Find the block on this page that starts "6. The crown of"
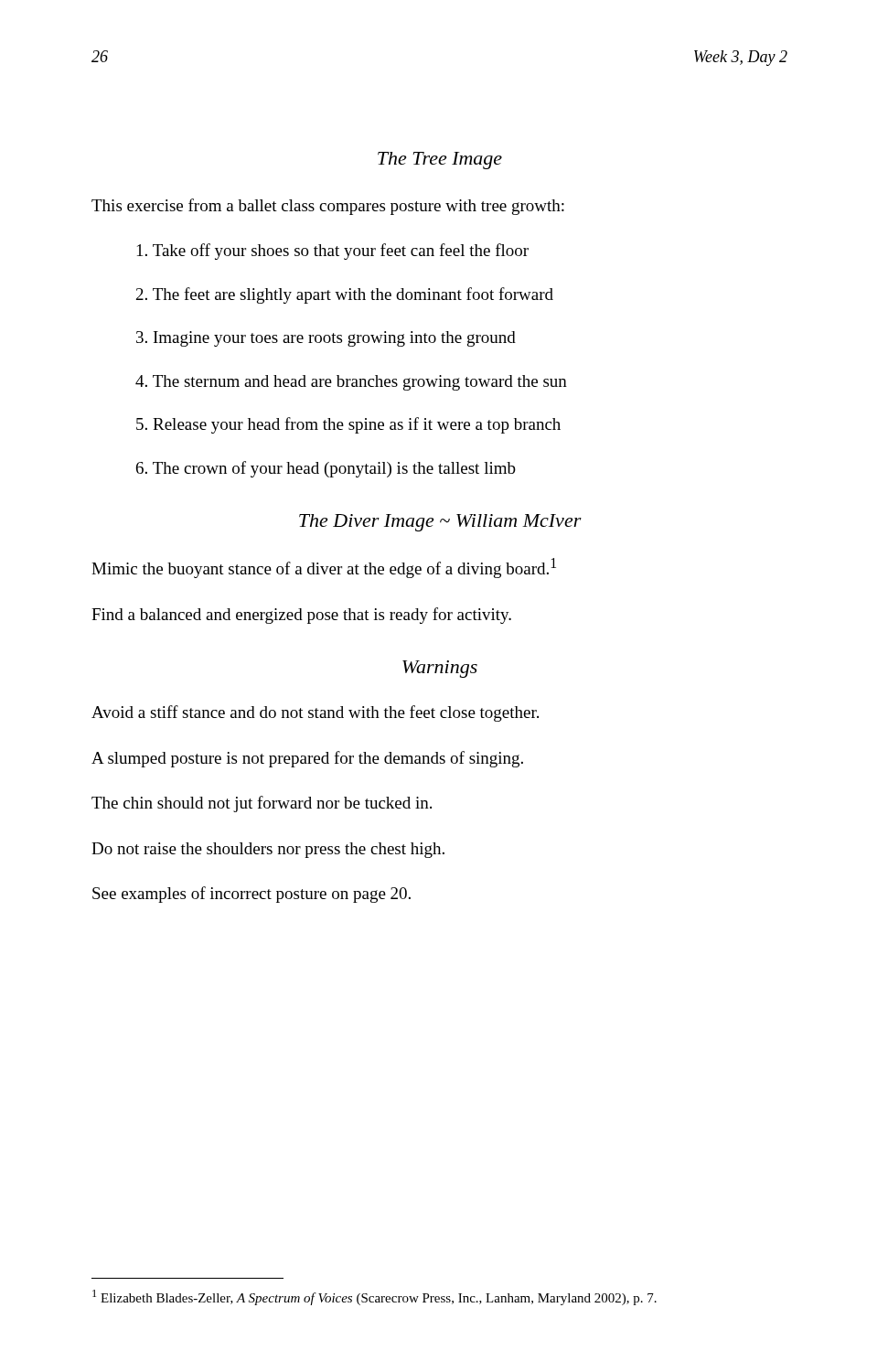The height and width of the screenshot is (1372, 888). click(326, 468)
